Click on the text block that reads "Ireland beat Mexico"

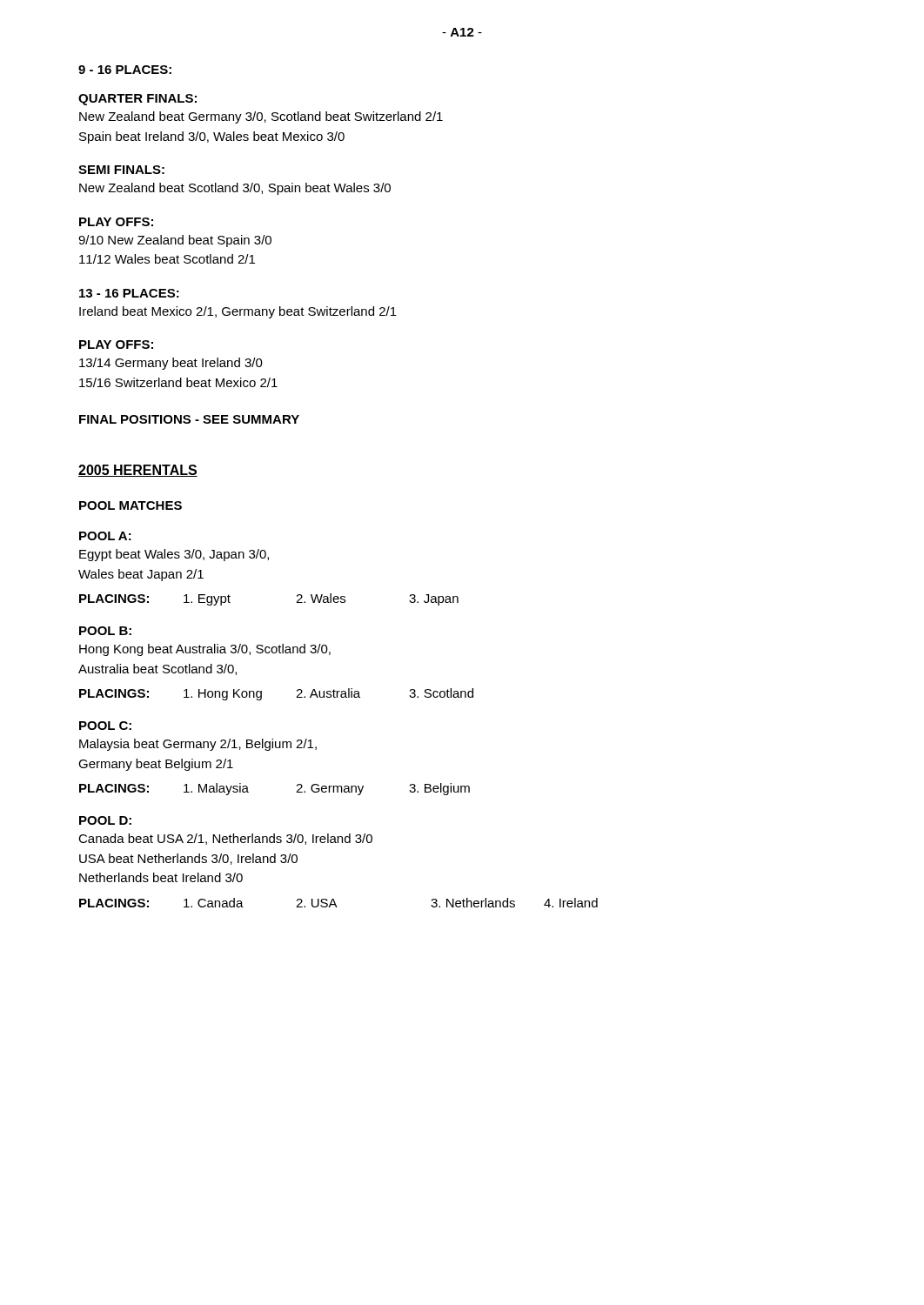(238, 311)
